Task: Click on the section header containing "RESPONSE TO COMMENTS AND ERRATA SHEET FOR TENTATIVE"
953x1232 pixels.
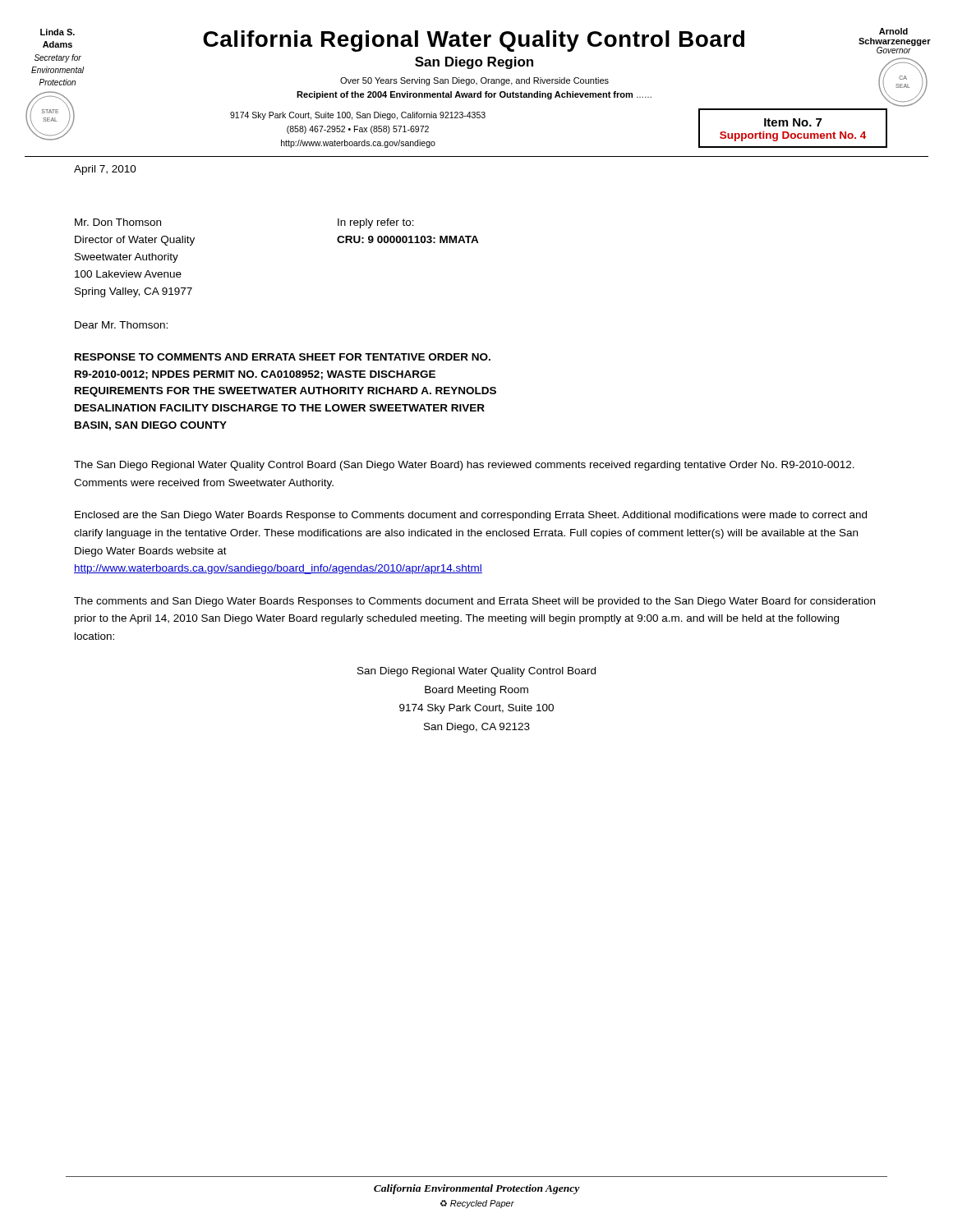Action: pos(285,391)
